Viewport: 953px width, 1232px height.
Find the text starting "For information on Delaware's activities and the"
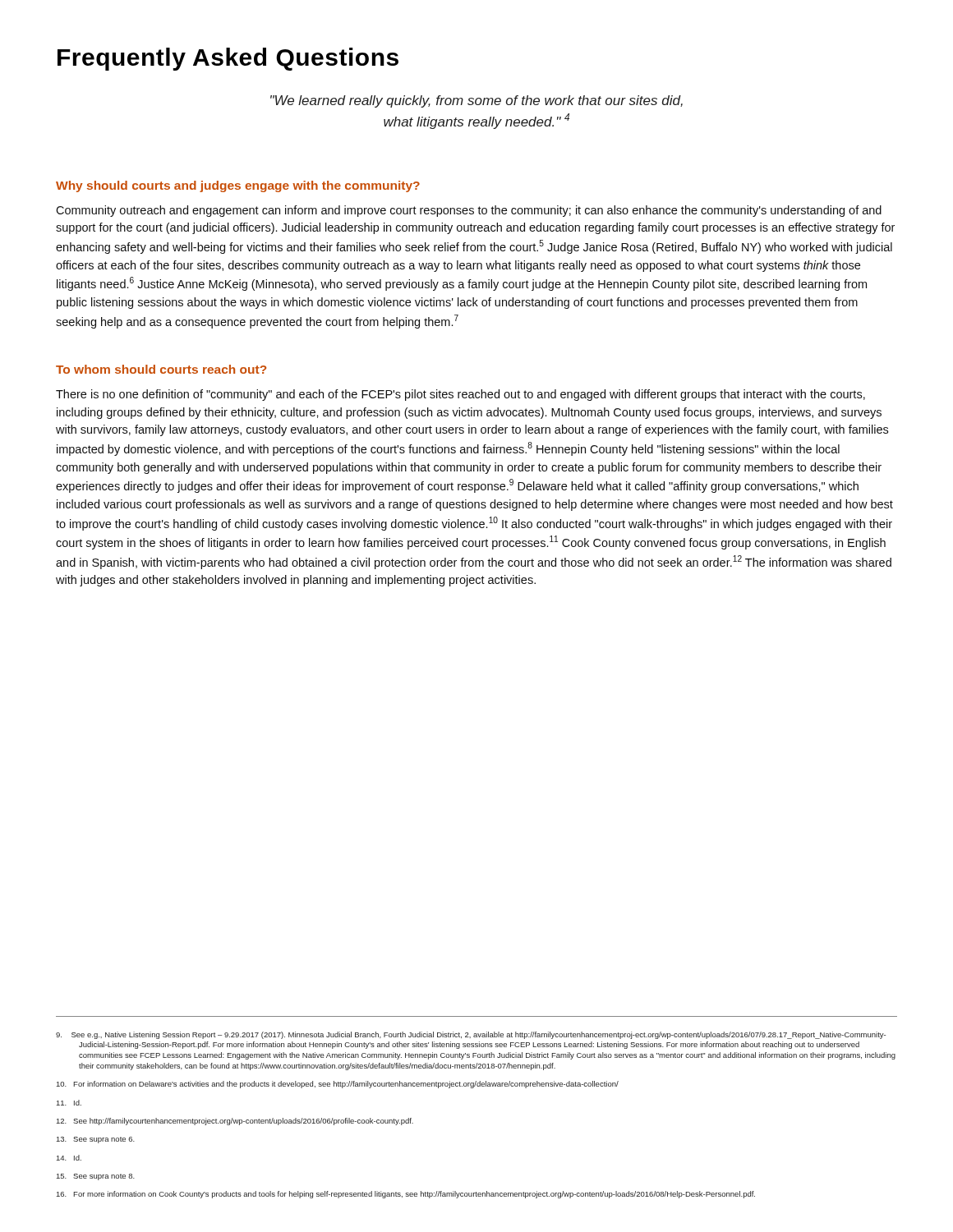(x=476, y=1085)
